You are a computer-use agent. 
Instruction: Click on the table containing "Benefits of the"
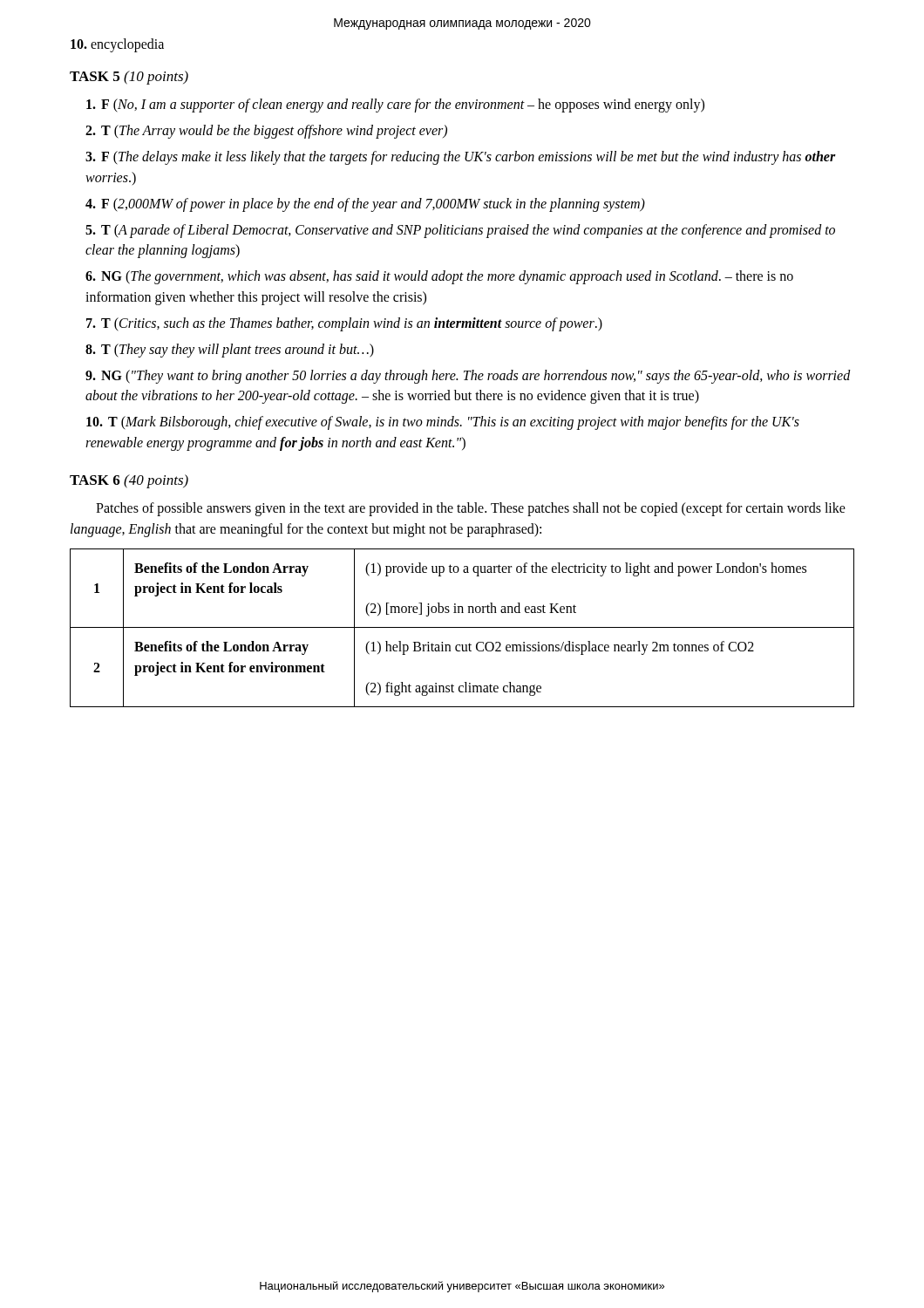(462, 628)
